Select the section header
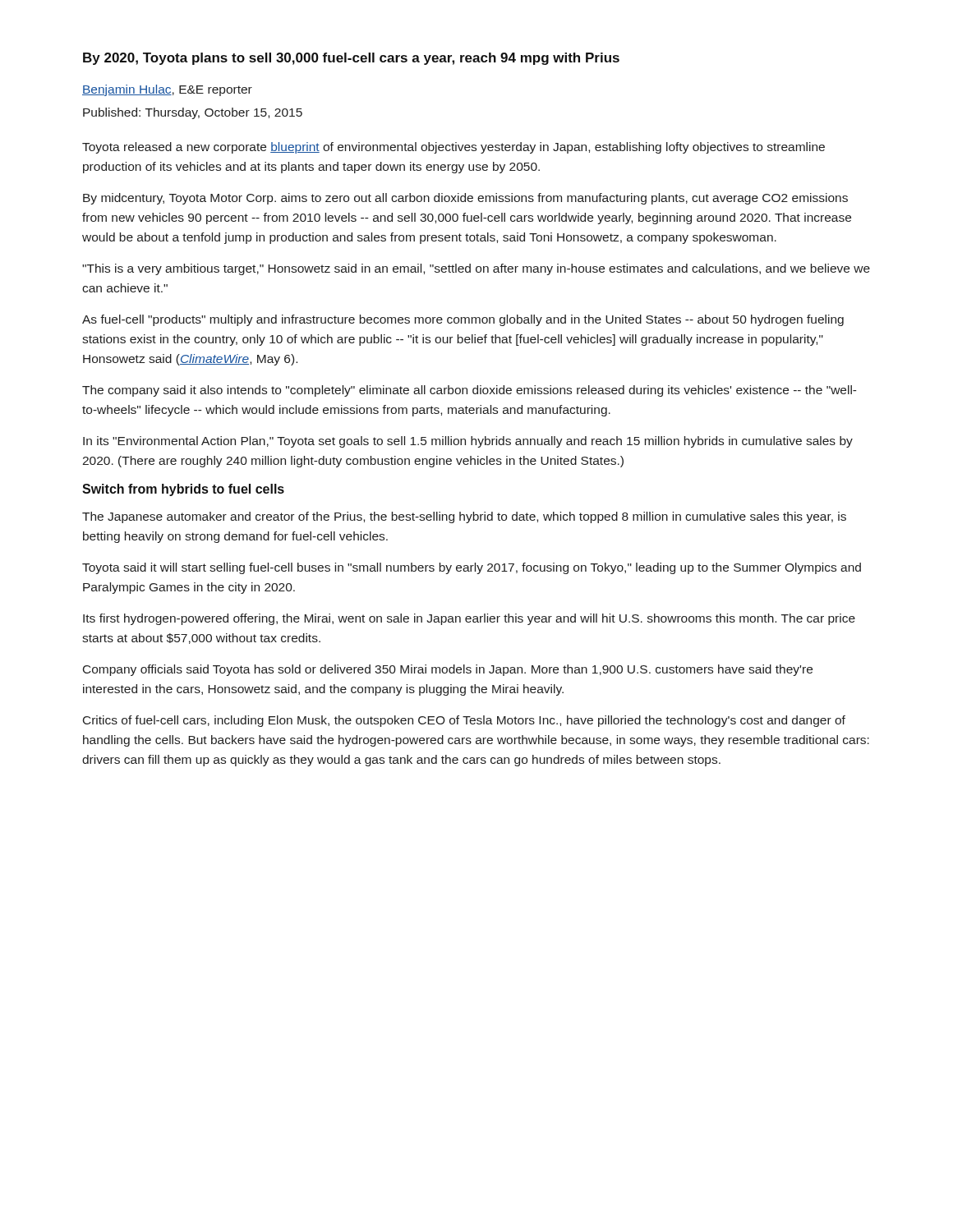 pyautogui.click(x=183, y=489)
